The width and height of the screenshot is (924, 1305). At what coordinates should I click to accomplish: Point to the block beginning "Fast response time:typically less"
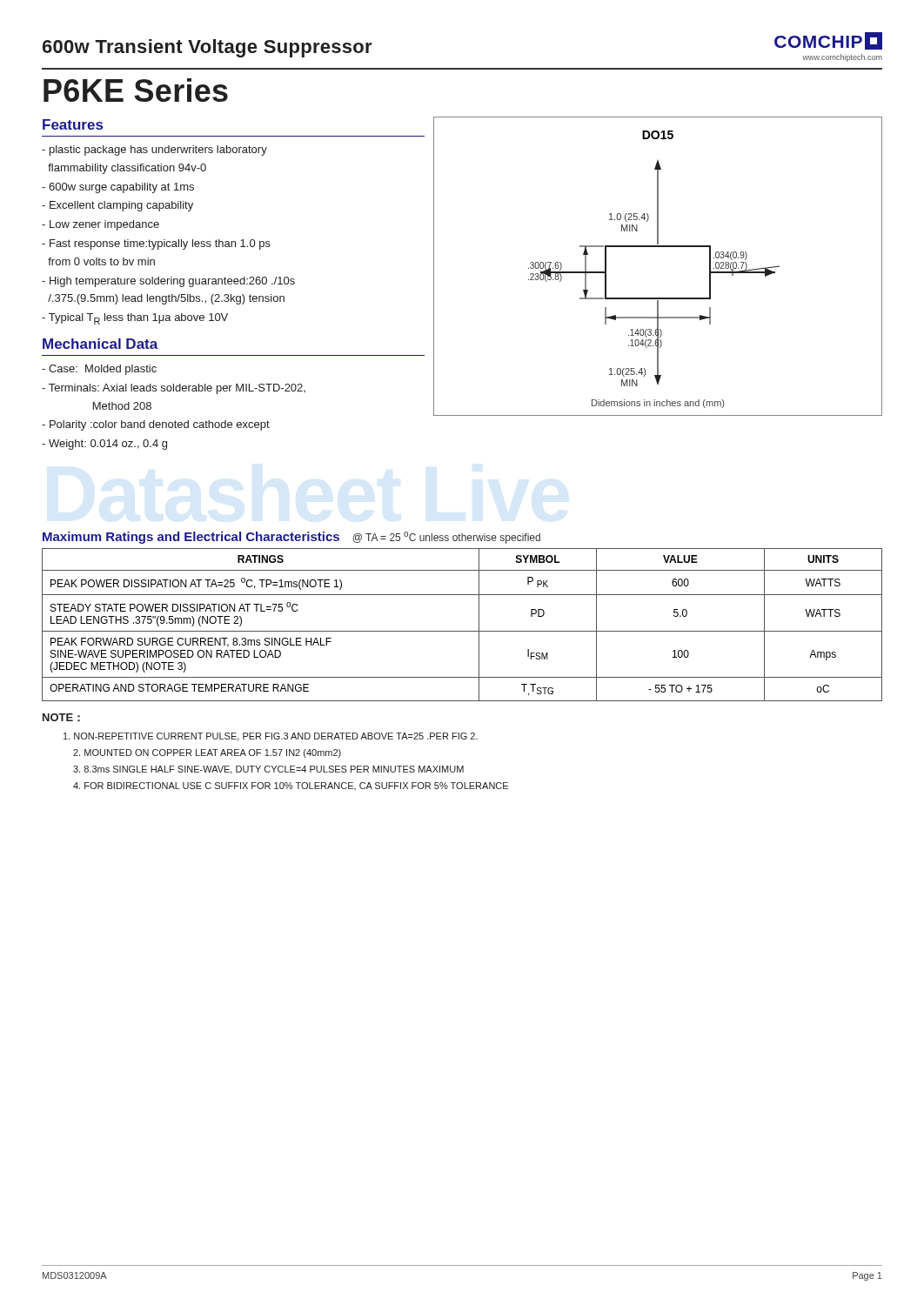click(156, 252)
